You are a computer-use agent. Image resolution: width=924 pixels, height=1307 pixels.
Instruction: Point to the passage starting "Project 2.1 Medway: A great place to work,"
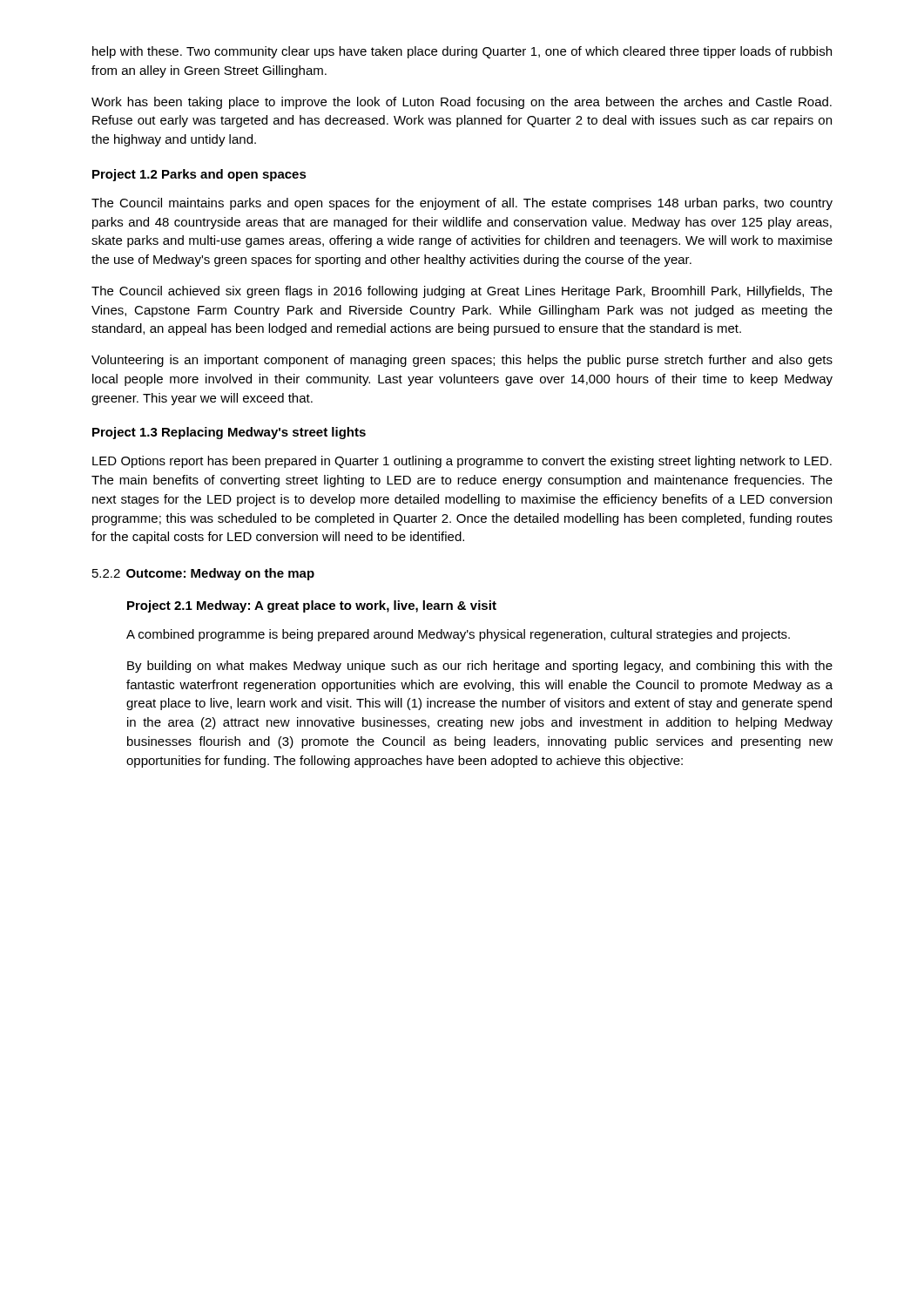[311, 605]
